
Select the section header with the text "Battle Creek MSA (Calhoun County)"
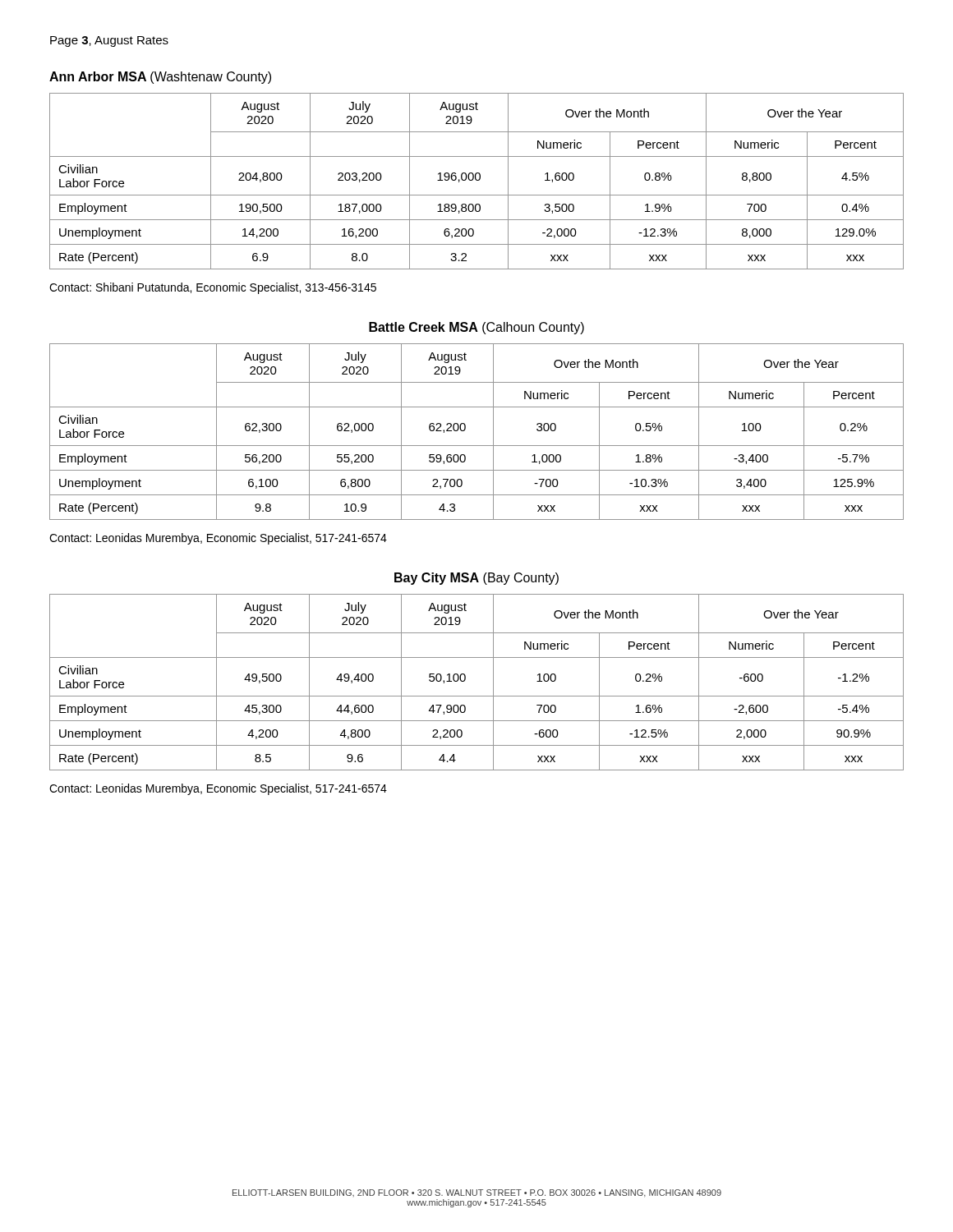(476, 327)
